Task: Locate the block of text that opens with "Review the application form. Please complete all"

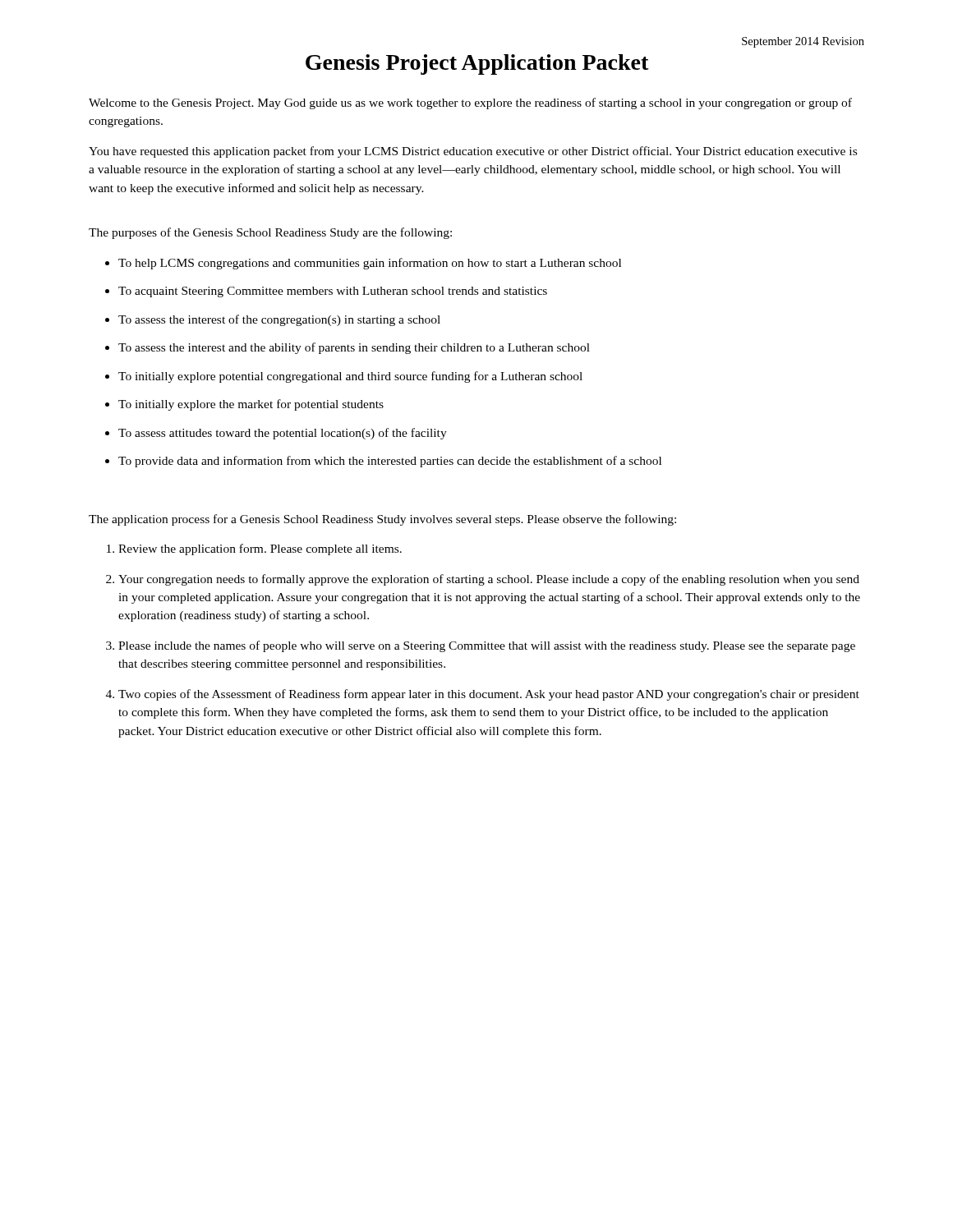Action: [x=260, y=549]
